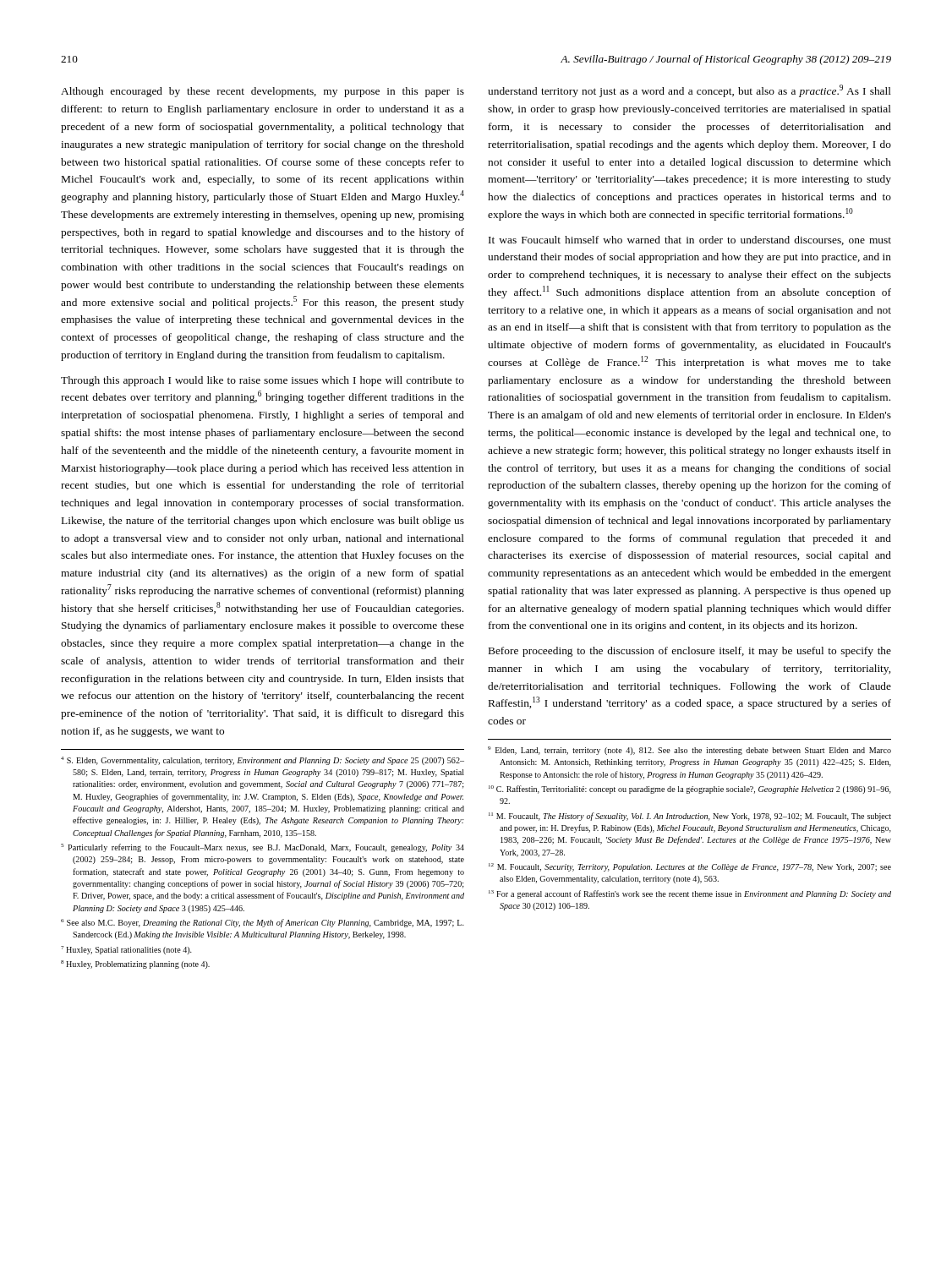Navigate to the region starting "understand territory not just as"
Screen dimensions: 1268x952
coord(689,407)
